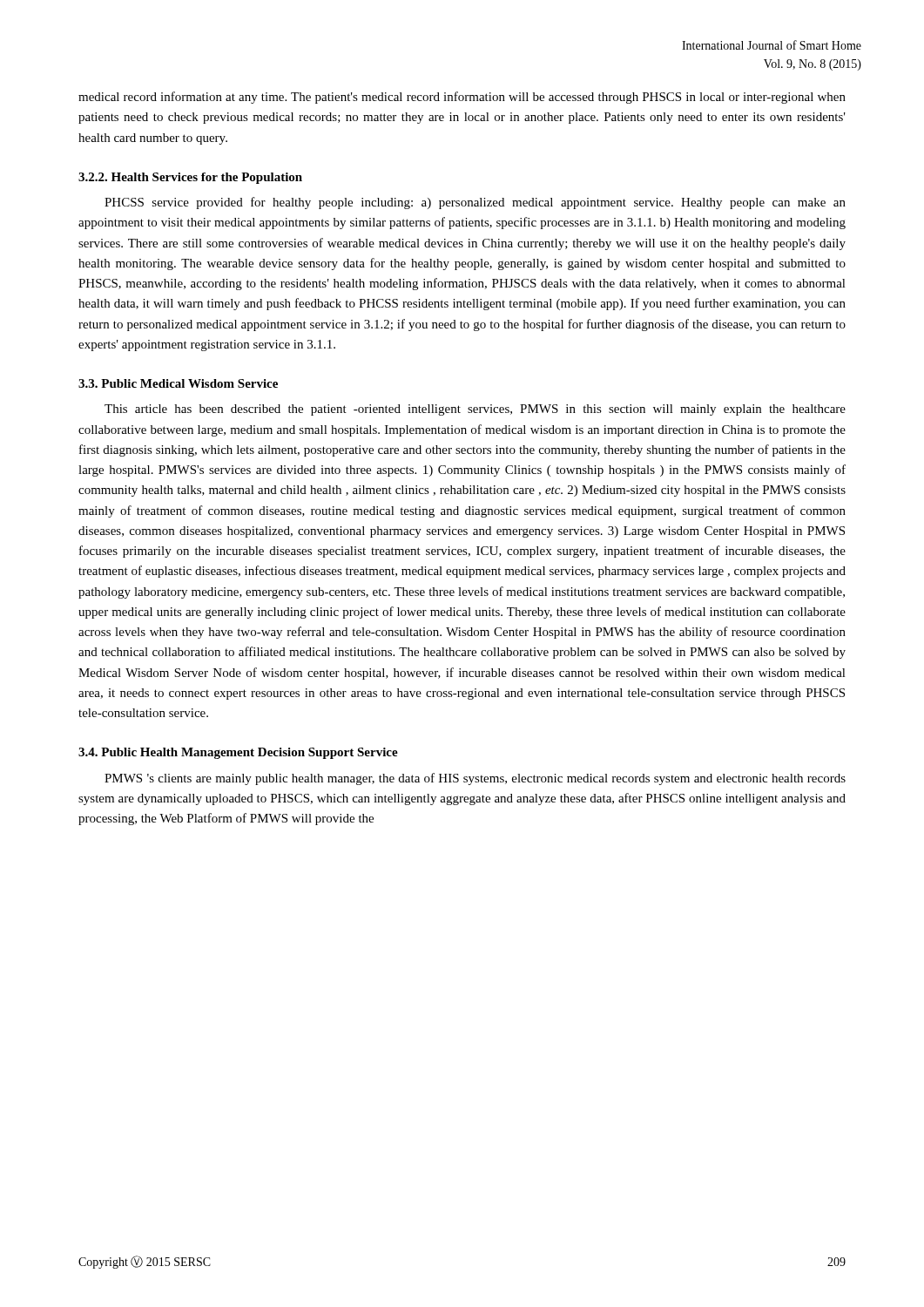The image size is (924, 1307).
Task: Where is the passage that starts "PMWS 's clients are mainly public health manager,"?
Action: tap(462, 798)
